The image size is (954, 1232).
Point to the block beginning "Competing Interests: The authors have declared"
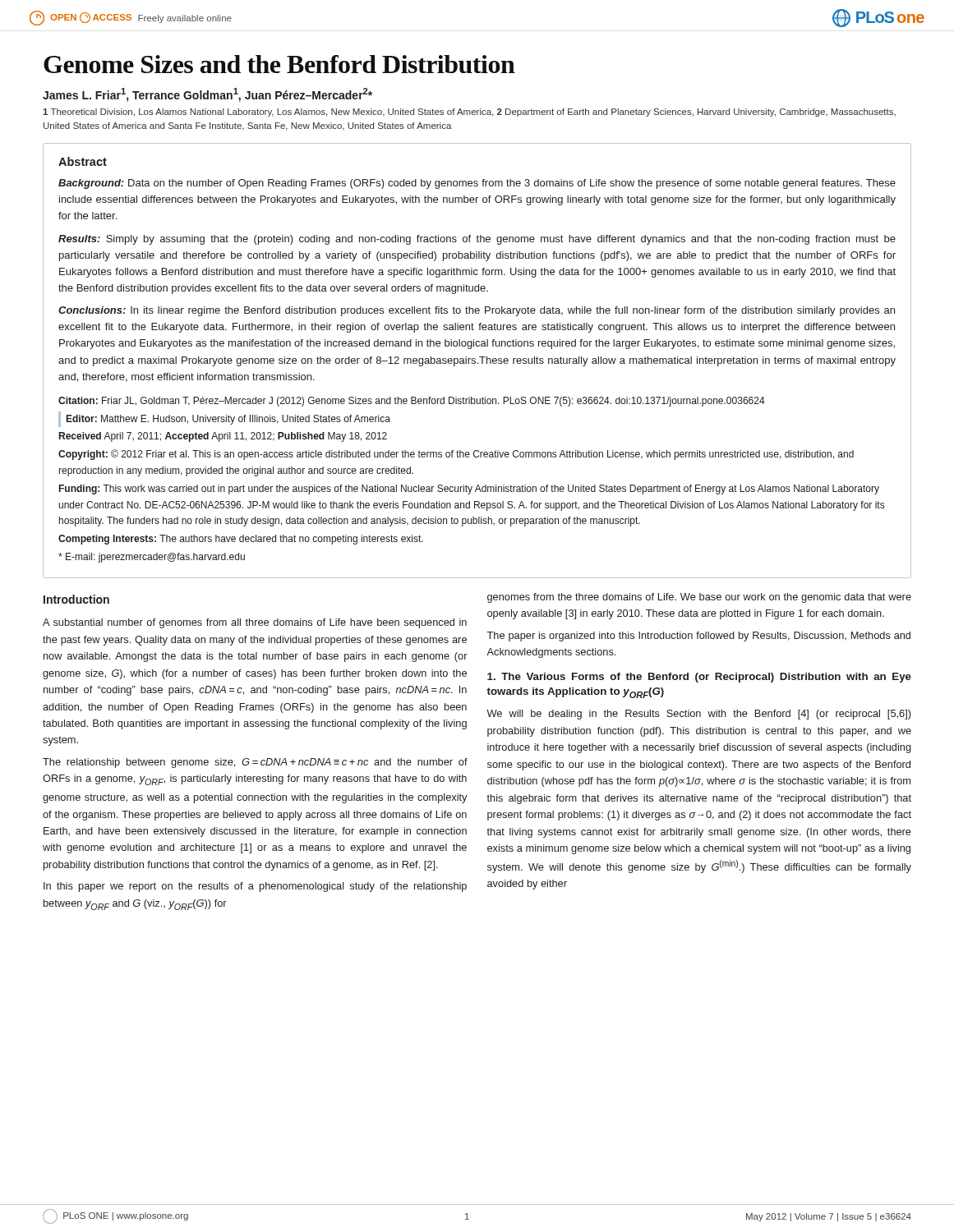point(241,539)
